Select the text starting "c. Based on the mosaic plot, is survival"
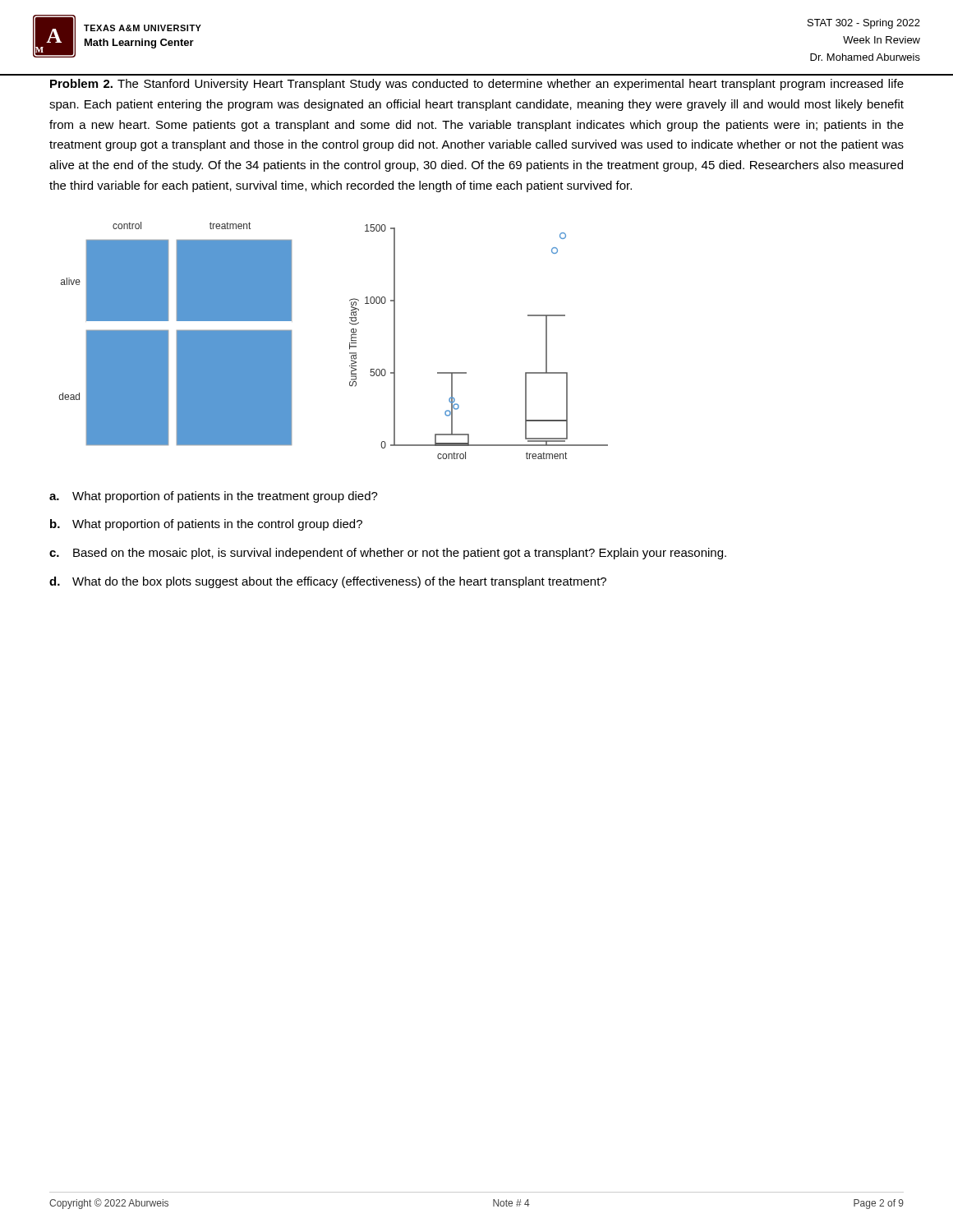 point(476,553)
